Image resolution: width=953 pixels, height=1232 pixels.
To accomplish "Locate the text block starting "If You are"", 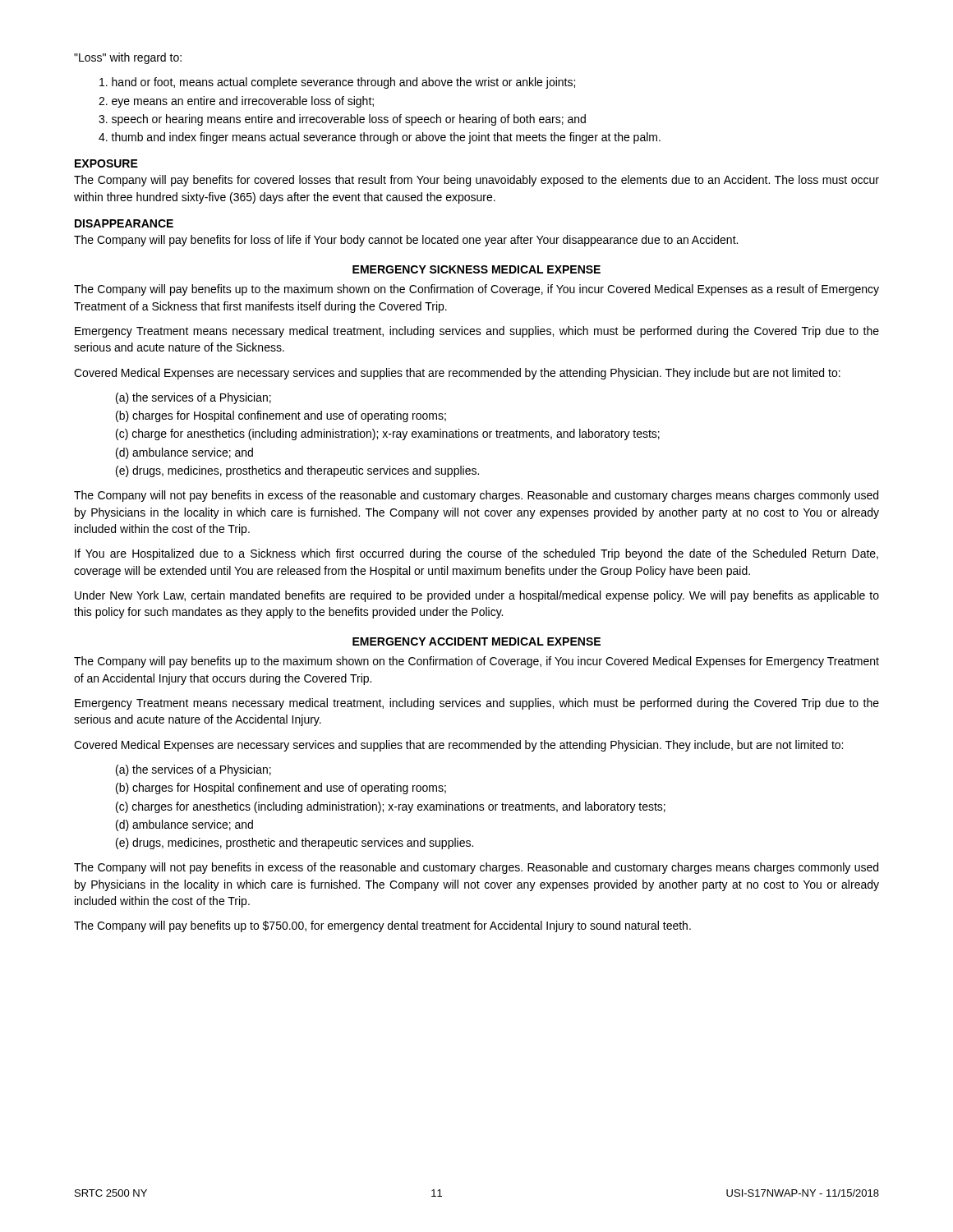I will pos(476,562).
